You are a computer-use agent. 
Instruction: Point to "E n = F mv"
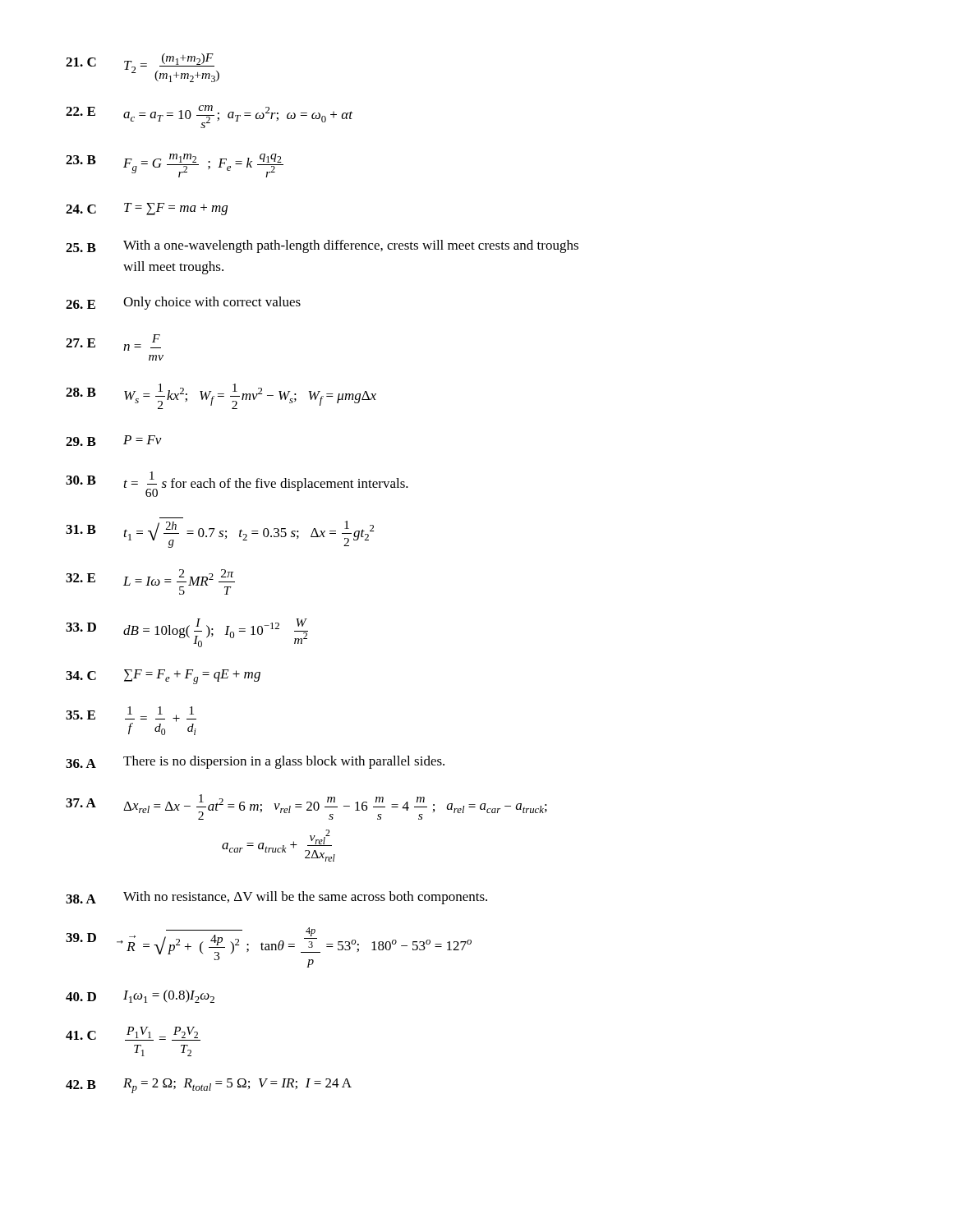point(155,342)
